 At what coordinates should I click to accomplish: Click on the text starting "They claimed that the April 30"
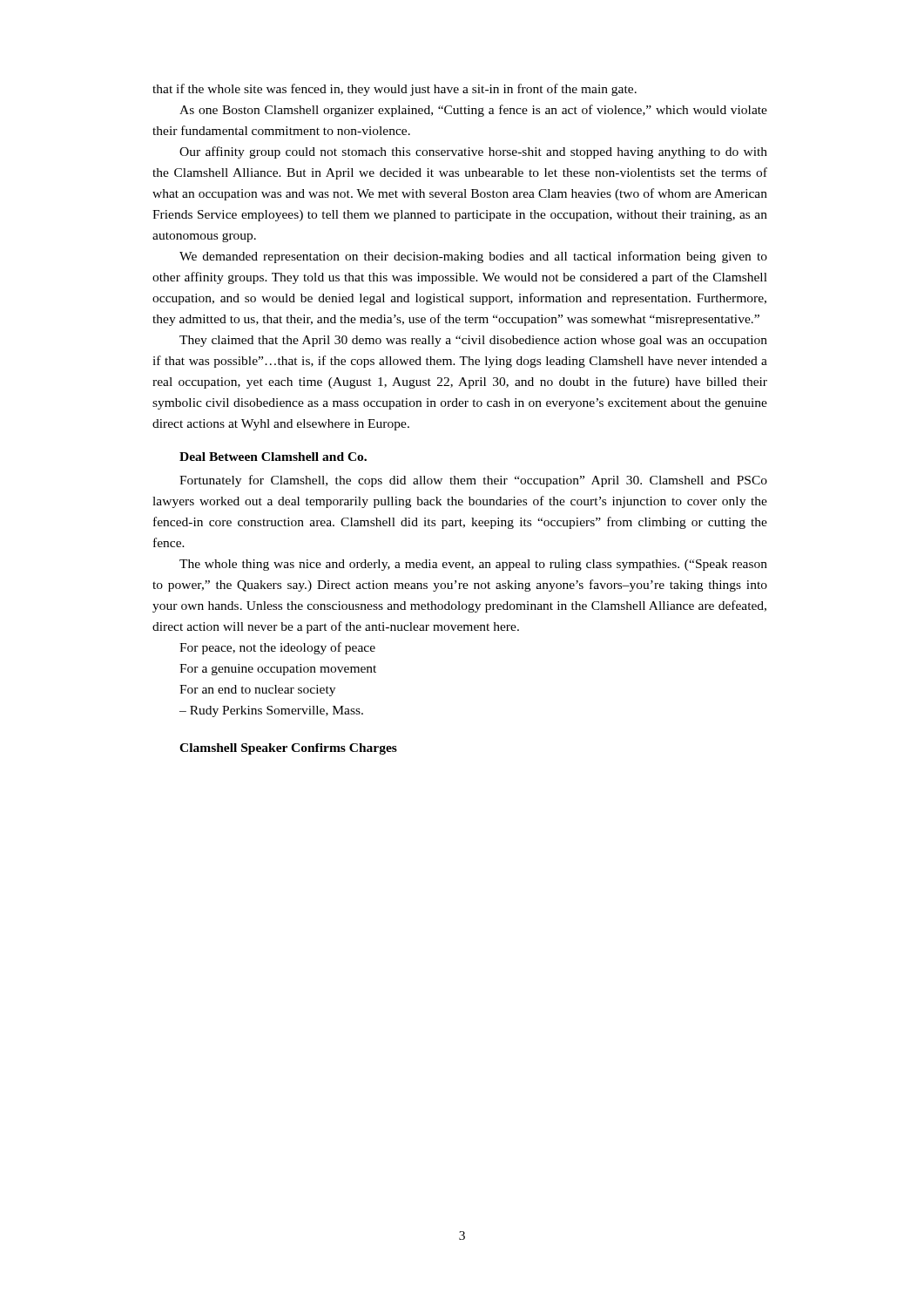460,382
